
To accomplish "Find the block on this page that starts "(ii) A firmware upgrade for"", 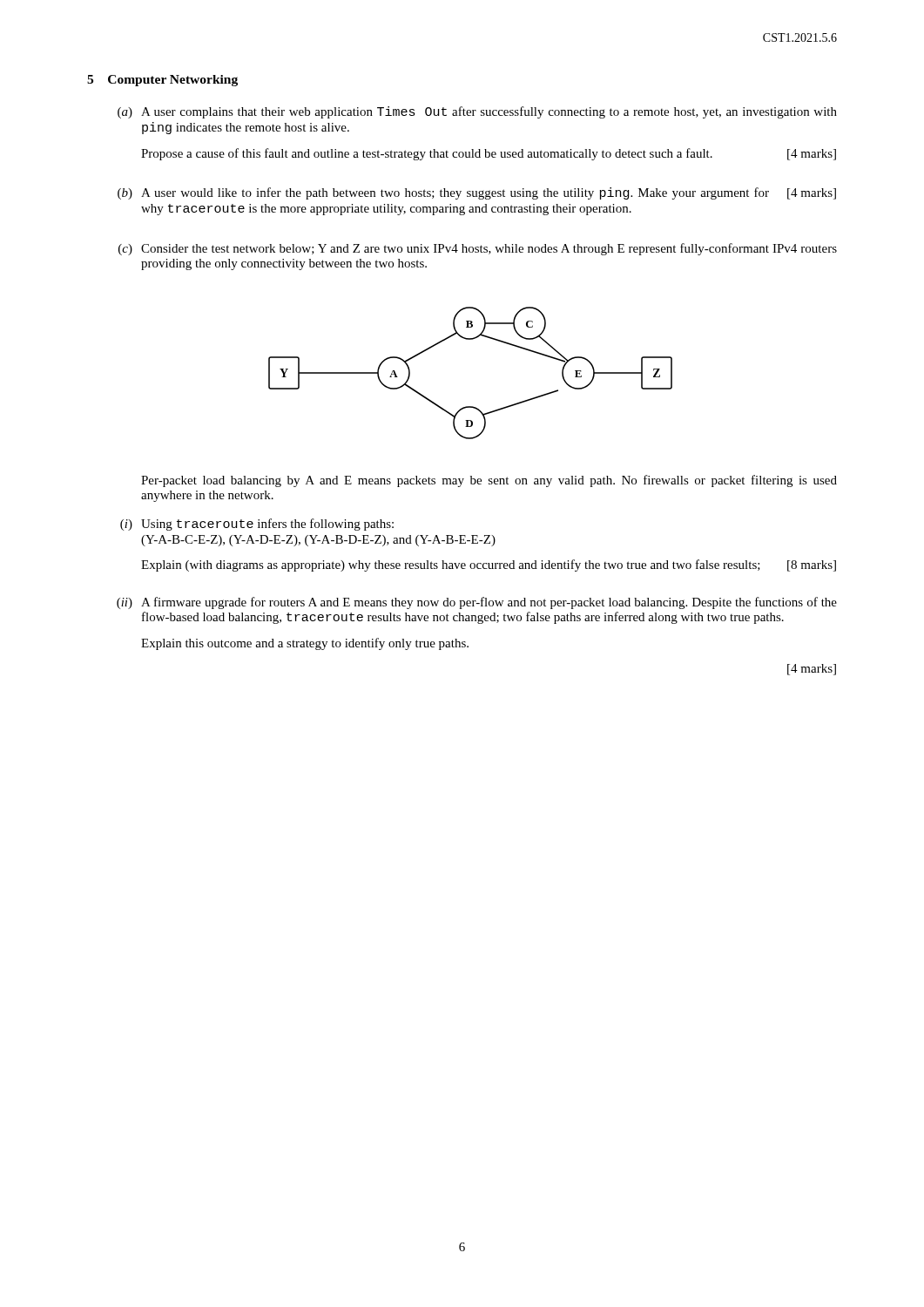I will pyautogui.click(x=462, y=641).
